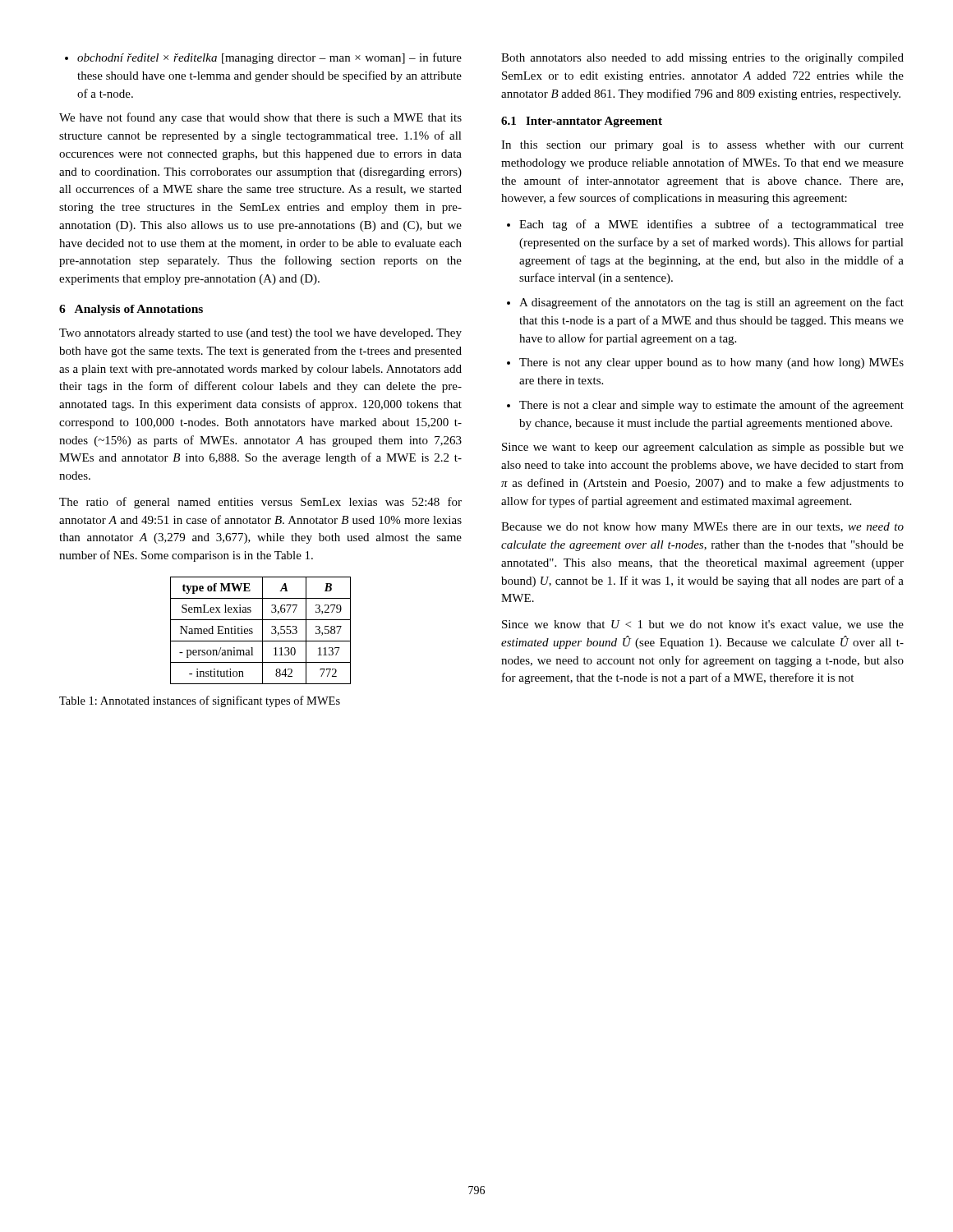The image size is (953, 1232).
Task: Select the list item that says "There is not any clear upper bound as"
Action: (x=702, y=372)
